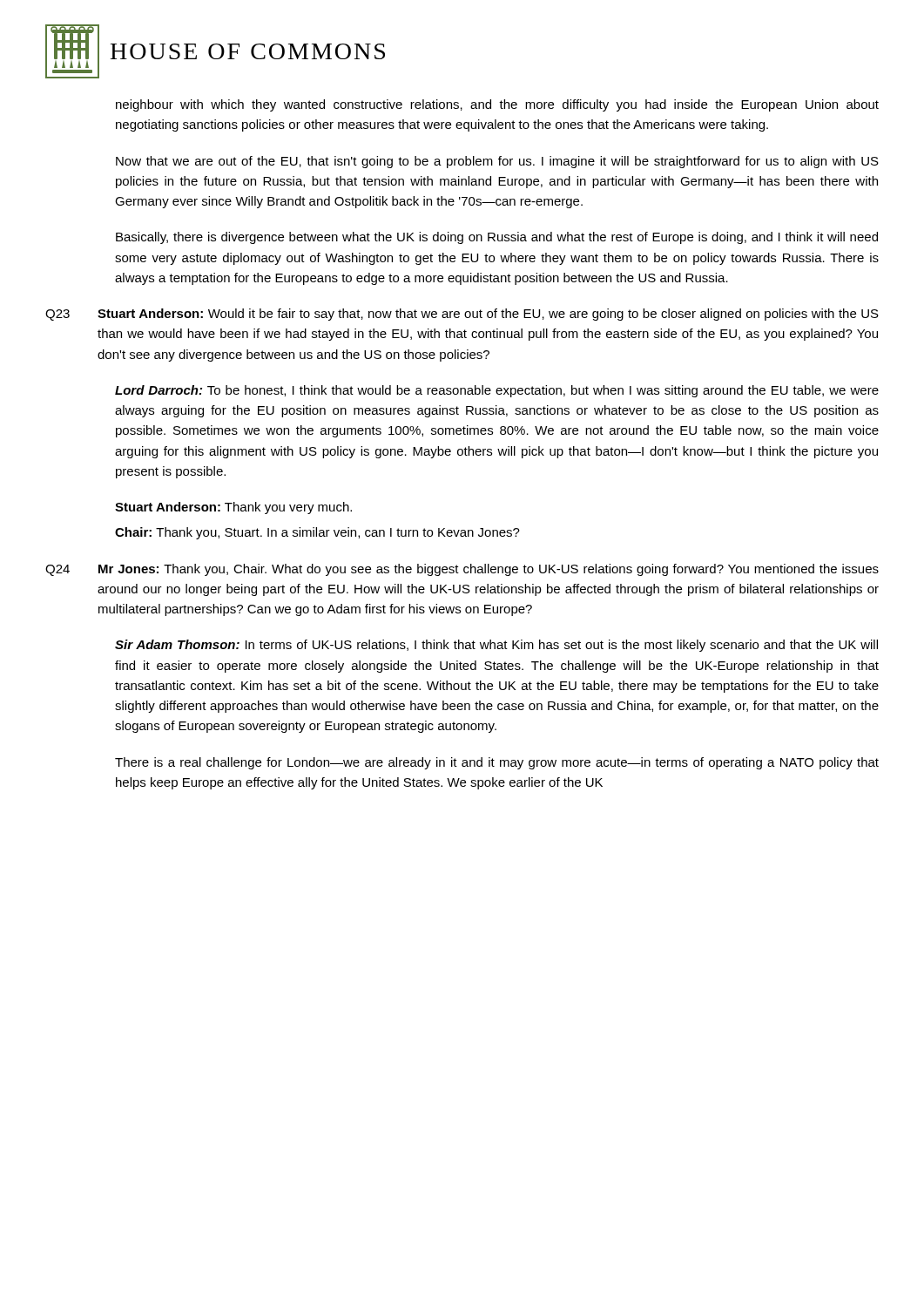Where is the passage that starts "Lord Darroch: To be"?
Screen dimensions: 1307x924
point(497,430)
